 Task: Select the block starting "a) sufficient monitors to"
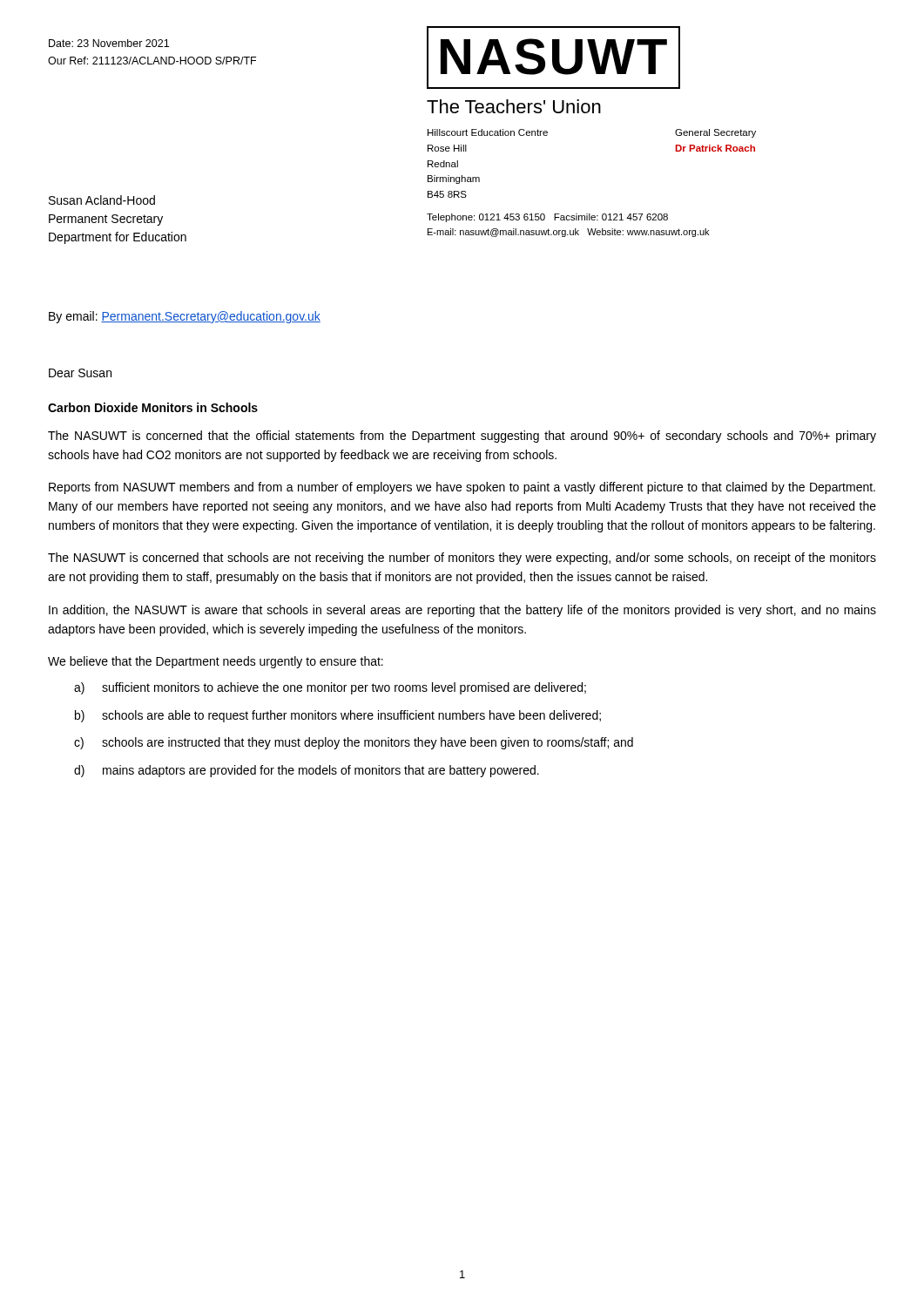(x=475, y=688)
